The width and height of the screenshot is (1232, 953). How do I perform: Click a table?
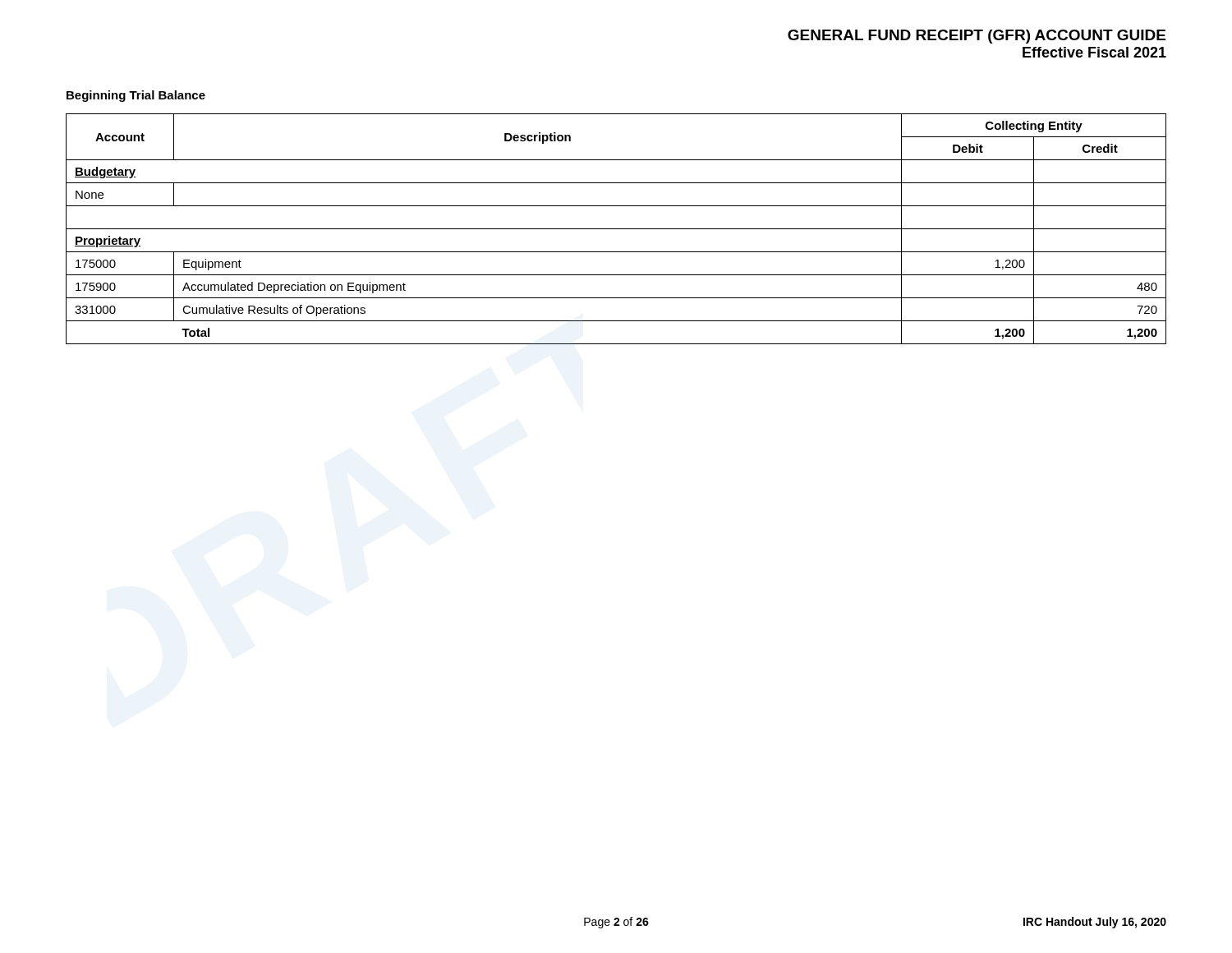[x=616, y=229]
